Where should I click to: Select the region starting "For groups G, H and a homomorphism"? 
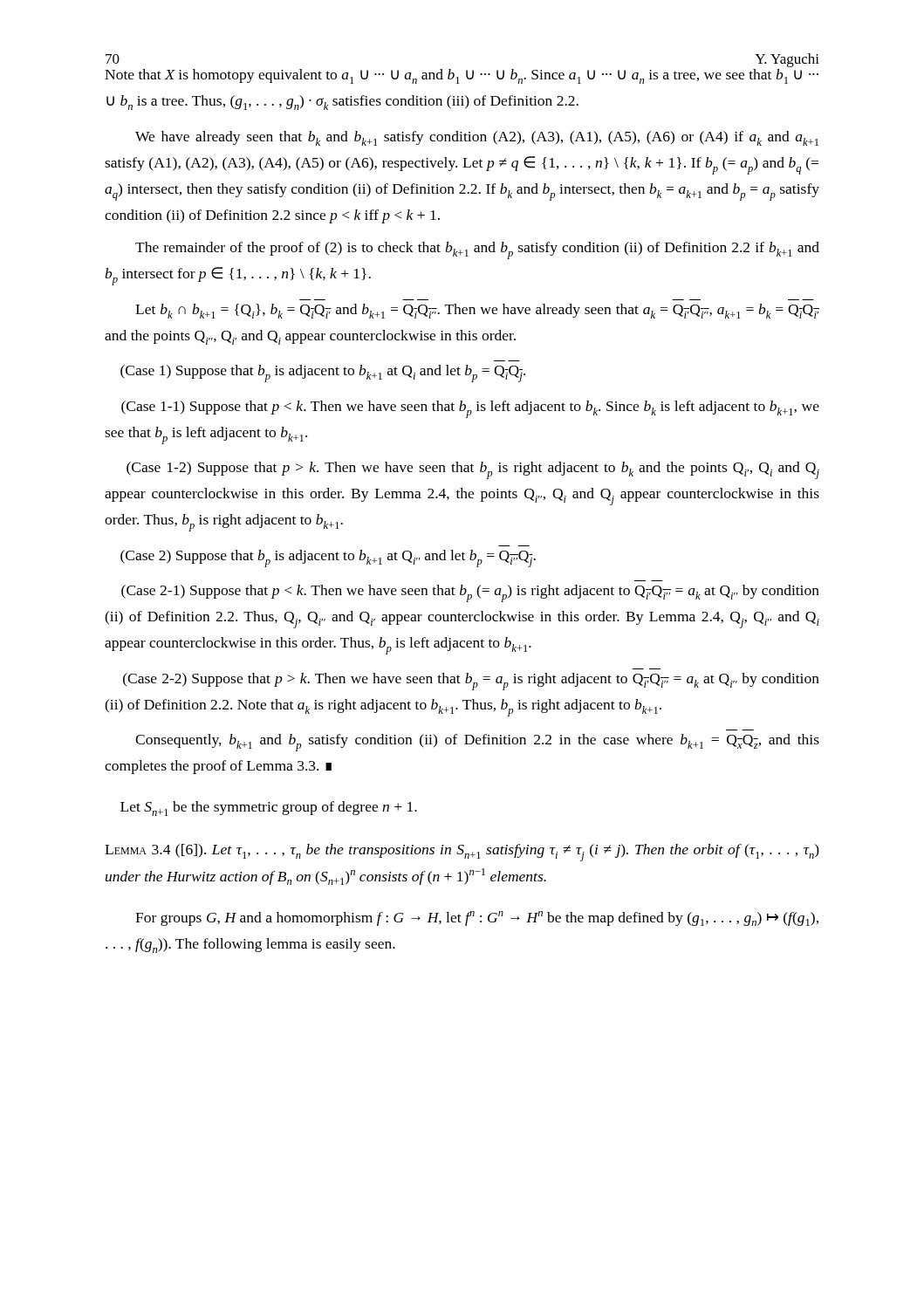point(462,931)
